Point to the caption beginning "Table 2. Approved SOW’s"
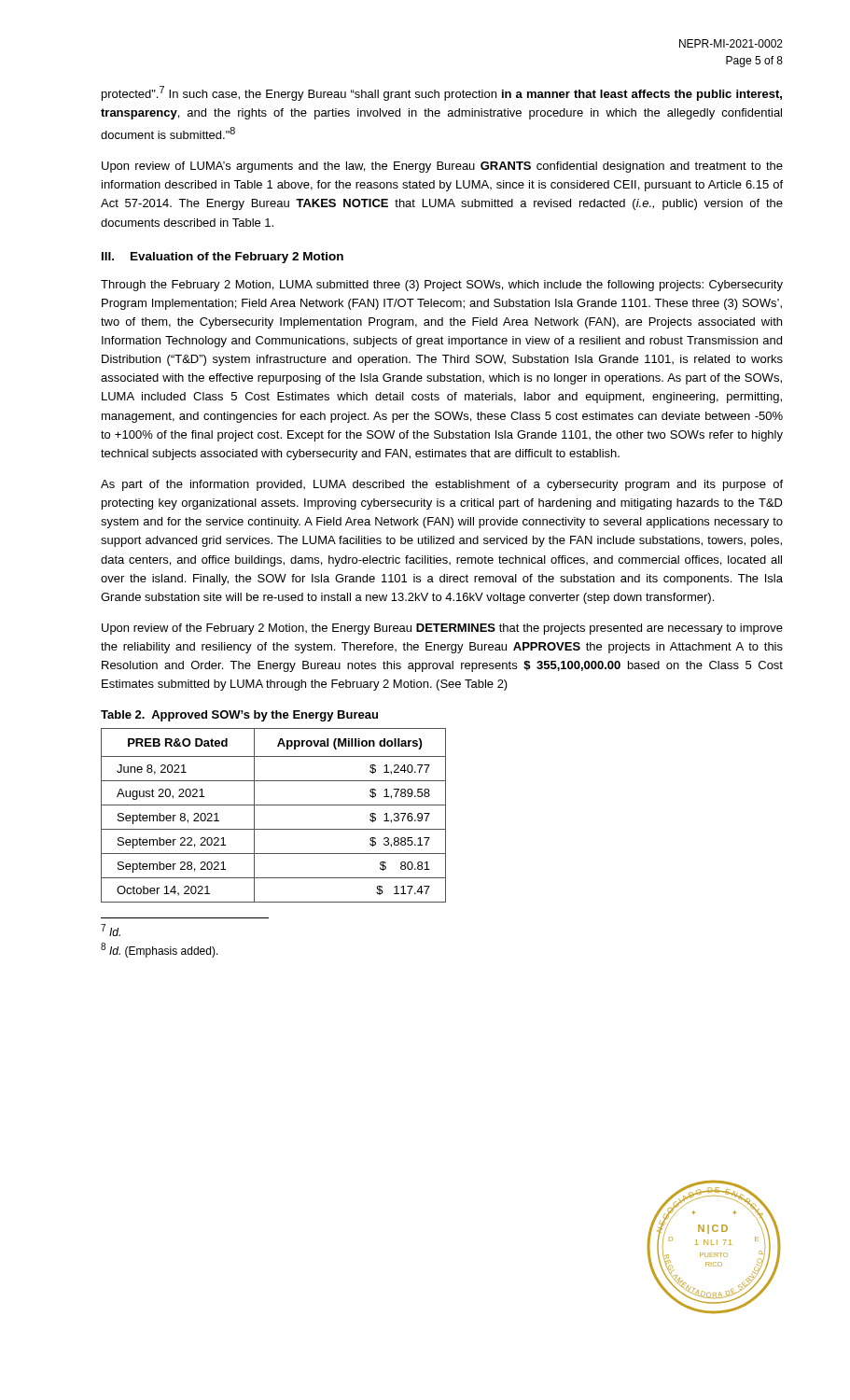The width and height of the screenshot is (850, 1400). (240, 714)
